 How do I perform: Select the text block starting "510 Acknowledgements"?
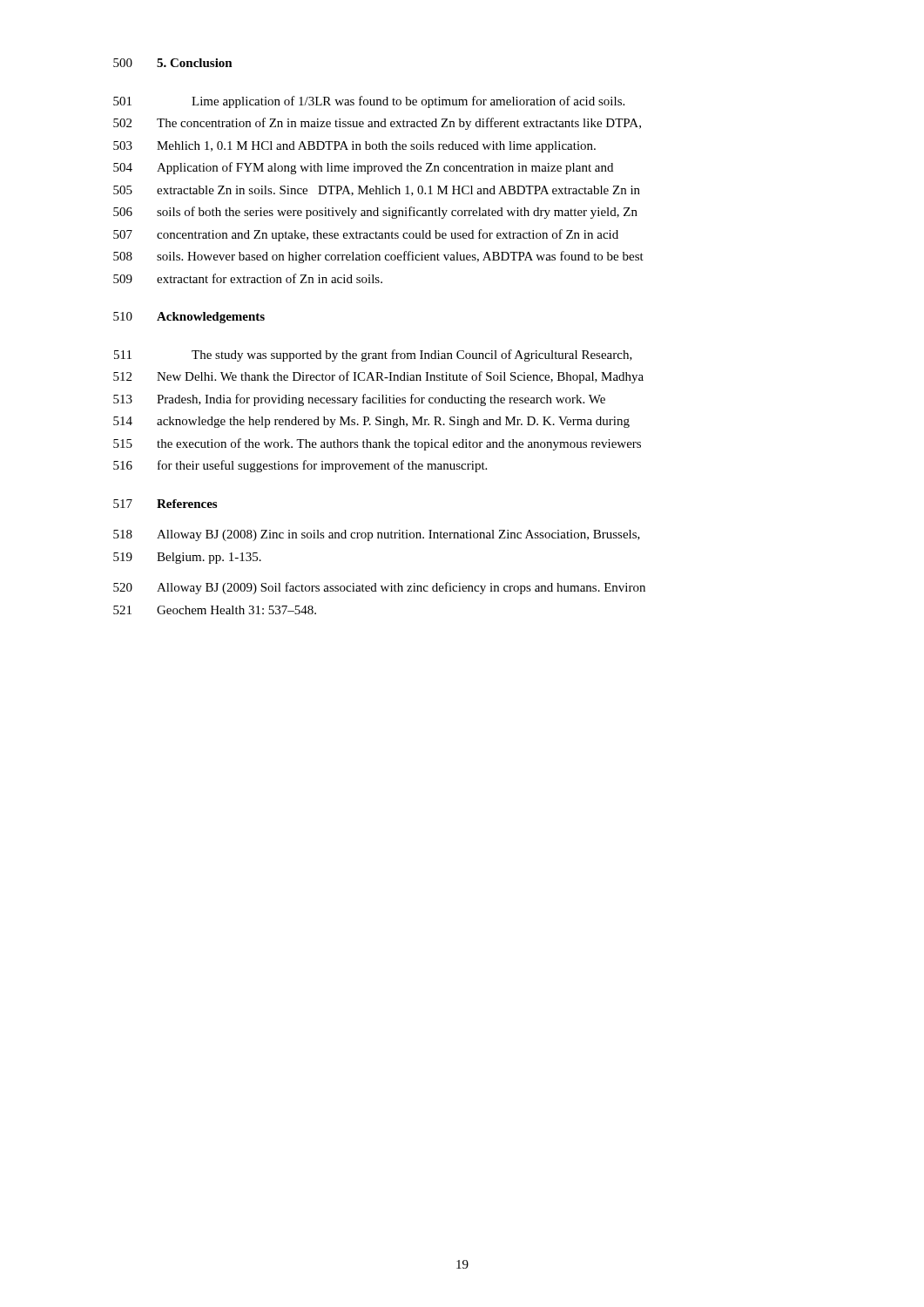click(189, 318)
